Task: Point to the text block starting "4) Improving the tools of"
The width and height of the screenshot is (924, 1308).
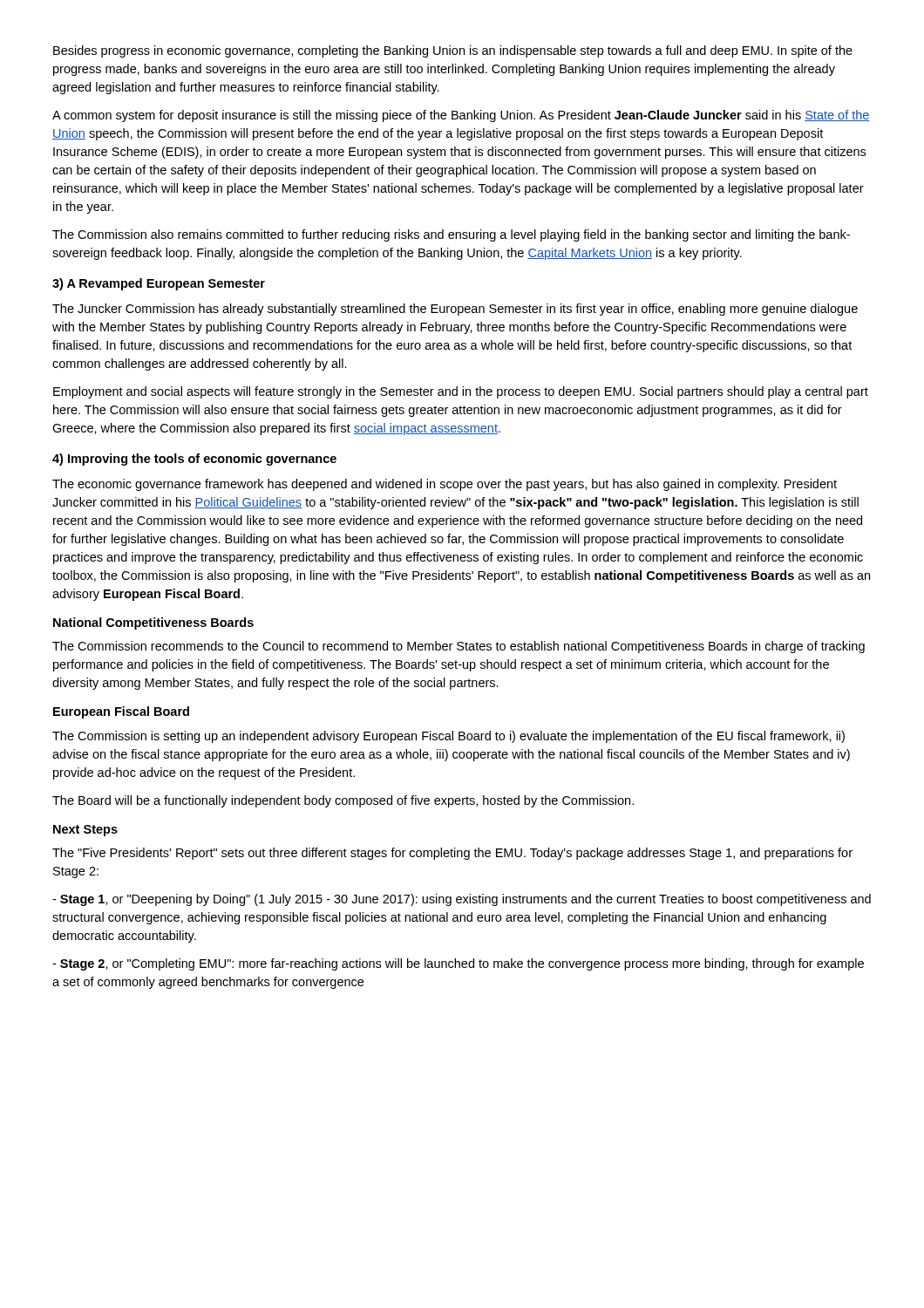Action: [195, 459]
